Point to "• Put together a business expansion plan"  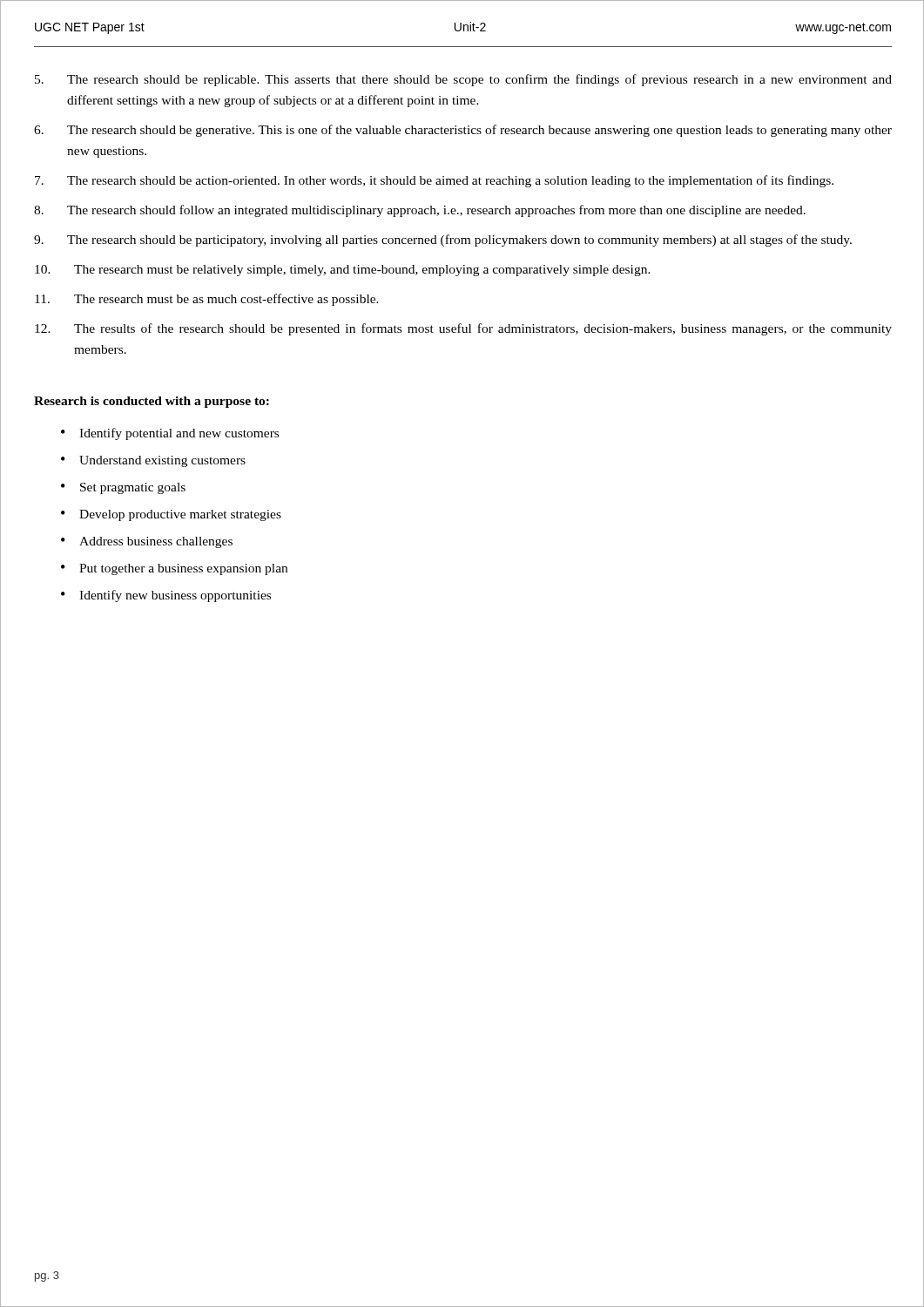(x=174, y=568)
